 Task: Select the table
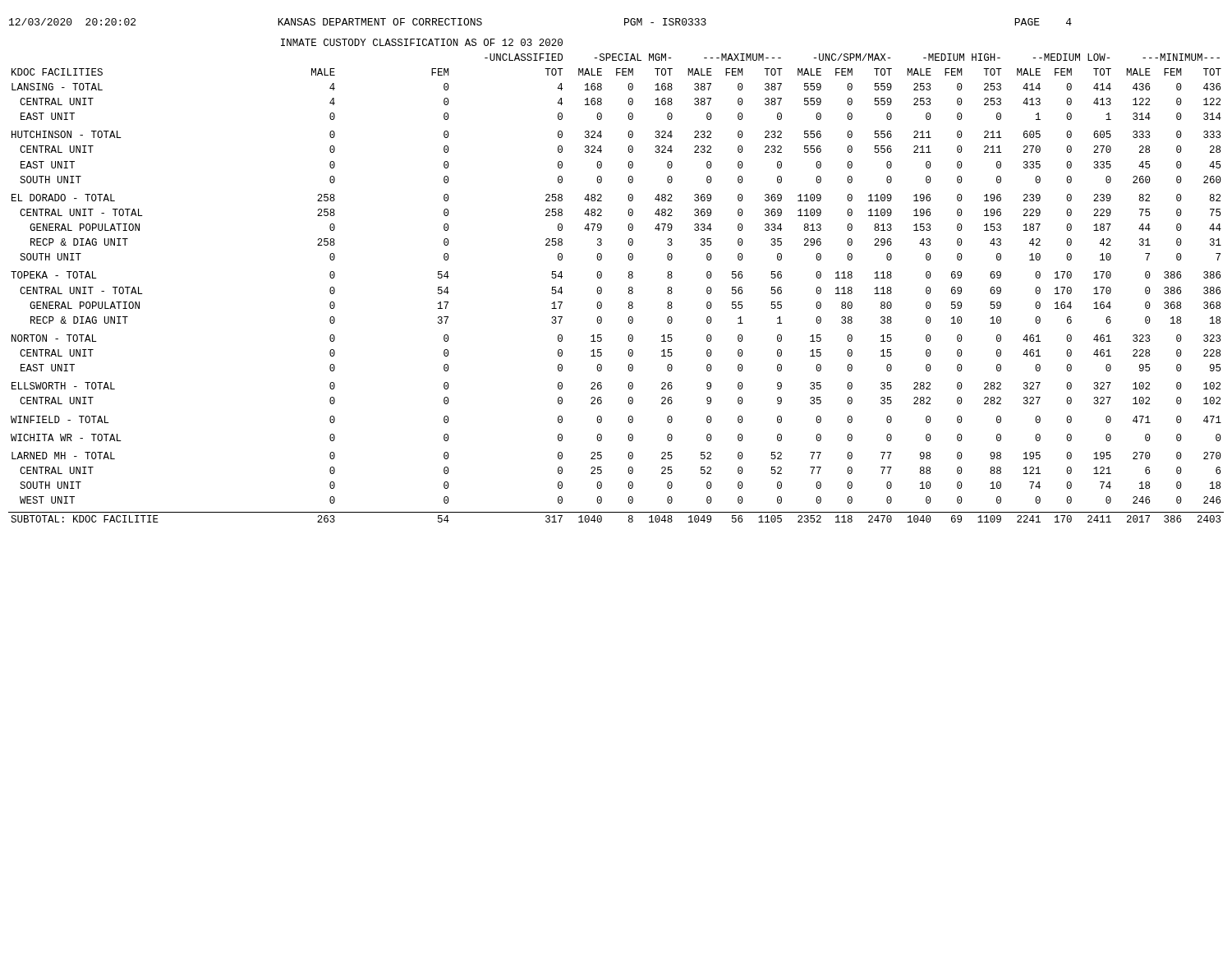pos(616,282)
